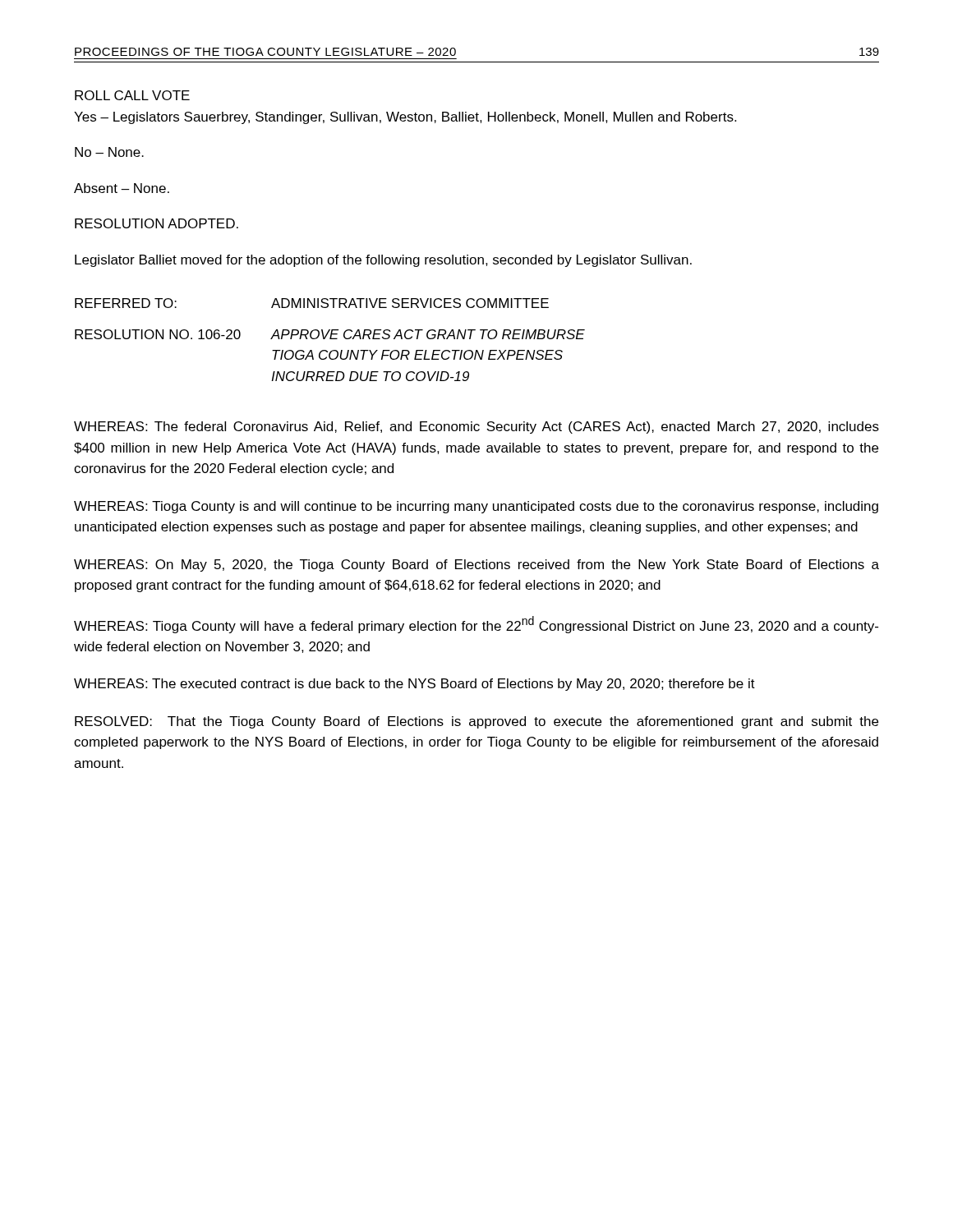Click on the text starting "RESOLUTION ADOPTED."
The width and height of the screenshot is (953, 1232).
pyautogui.click(x=157, y=224)
